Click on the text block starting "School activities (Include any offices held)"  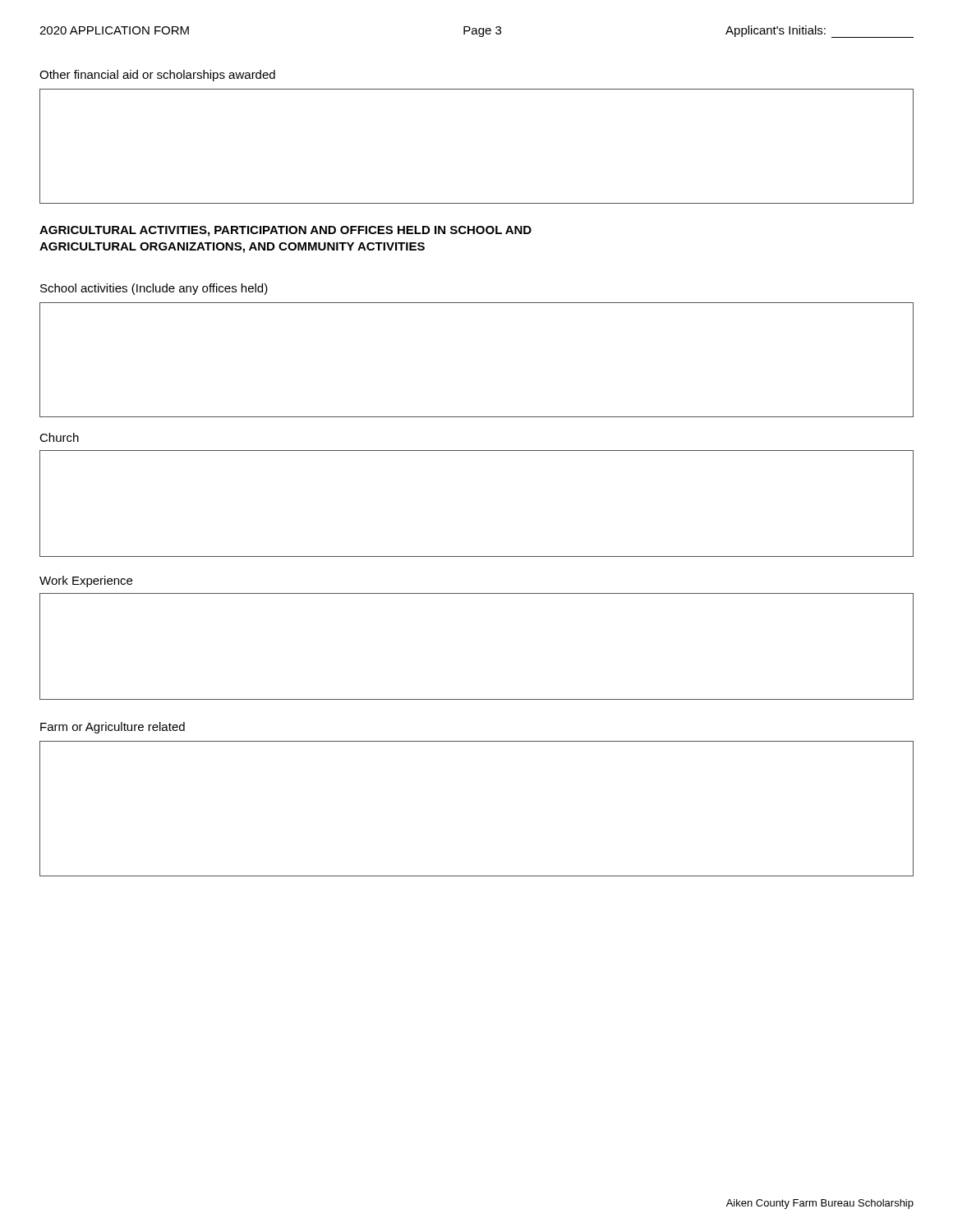(x=154, y=288)
